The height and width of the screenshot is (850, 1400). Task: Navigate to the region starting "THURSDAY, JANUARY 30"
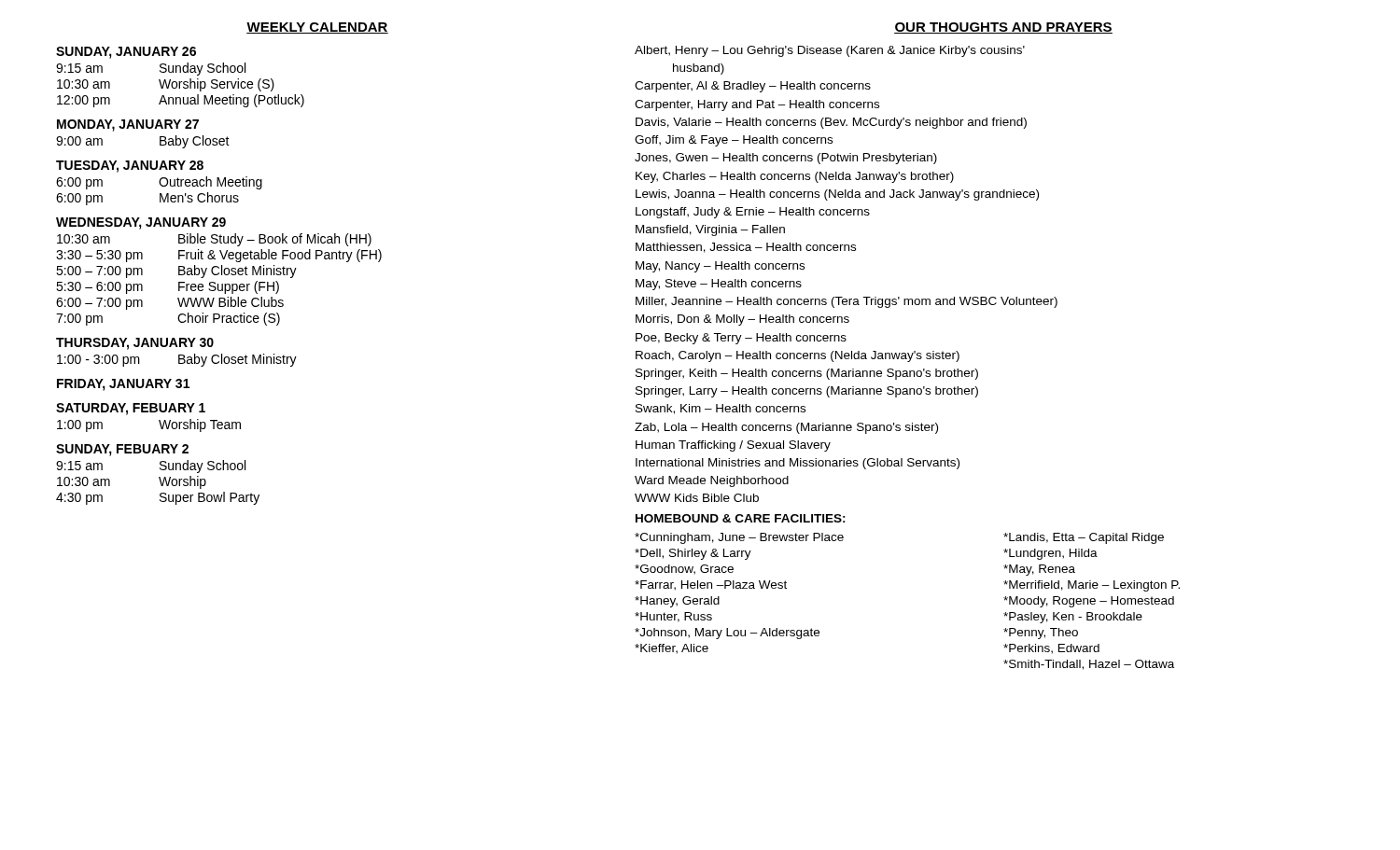[135, 342]
